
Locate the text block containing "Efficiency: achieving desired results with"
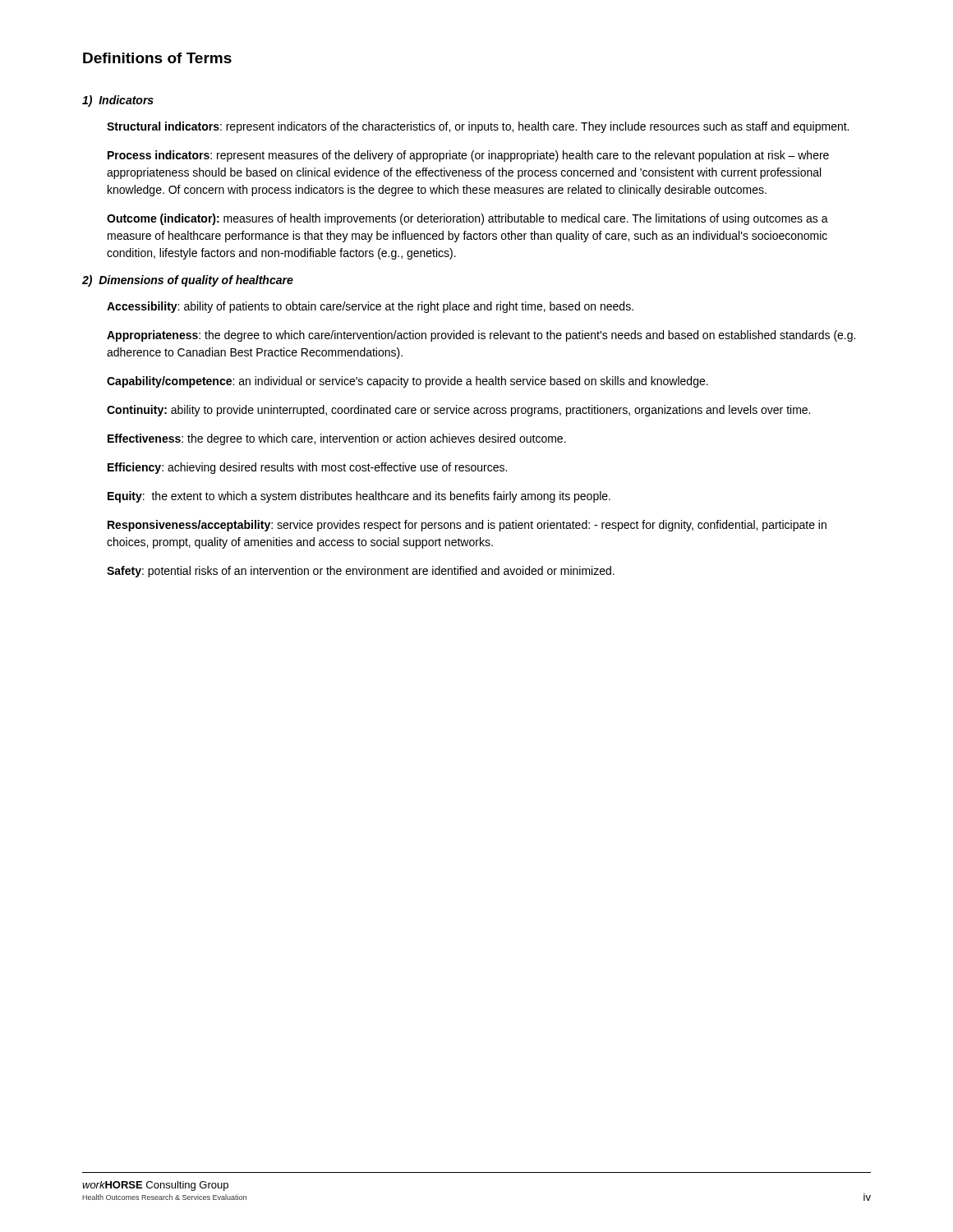pos(307,467)
